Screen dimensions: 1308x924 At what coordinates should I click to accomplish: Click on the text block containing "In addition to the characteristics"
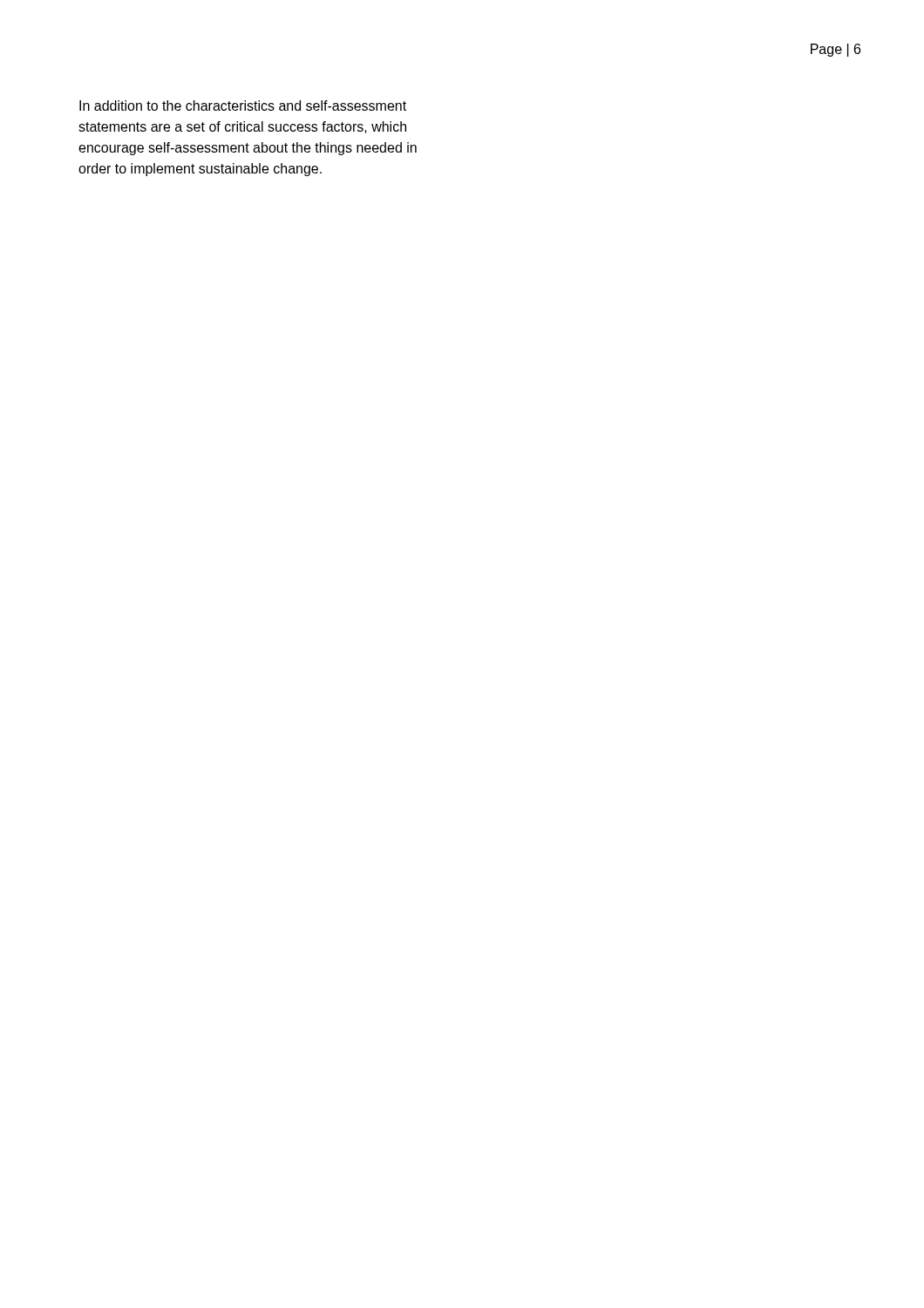coord(248,137)
